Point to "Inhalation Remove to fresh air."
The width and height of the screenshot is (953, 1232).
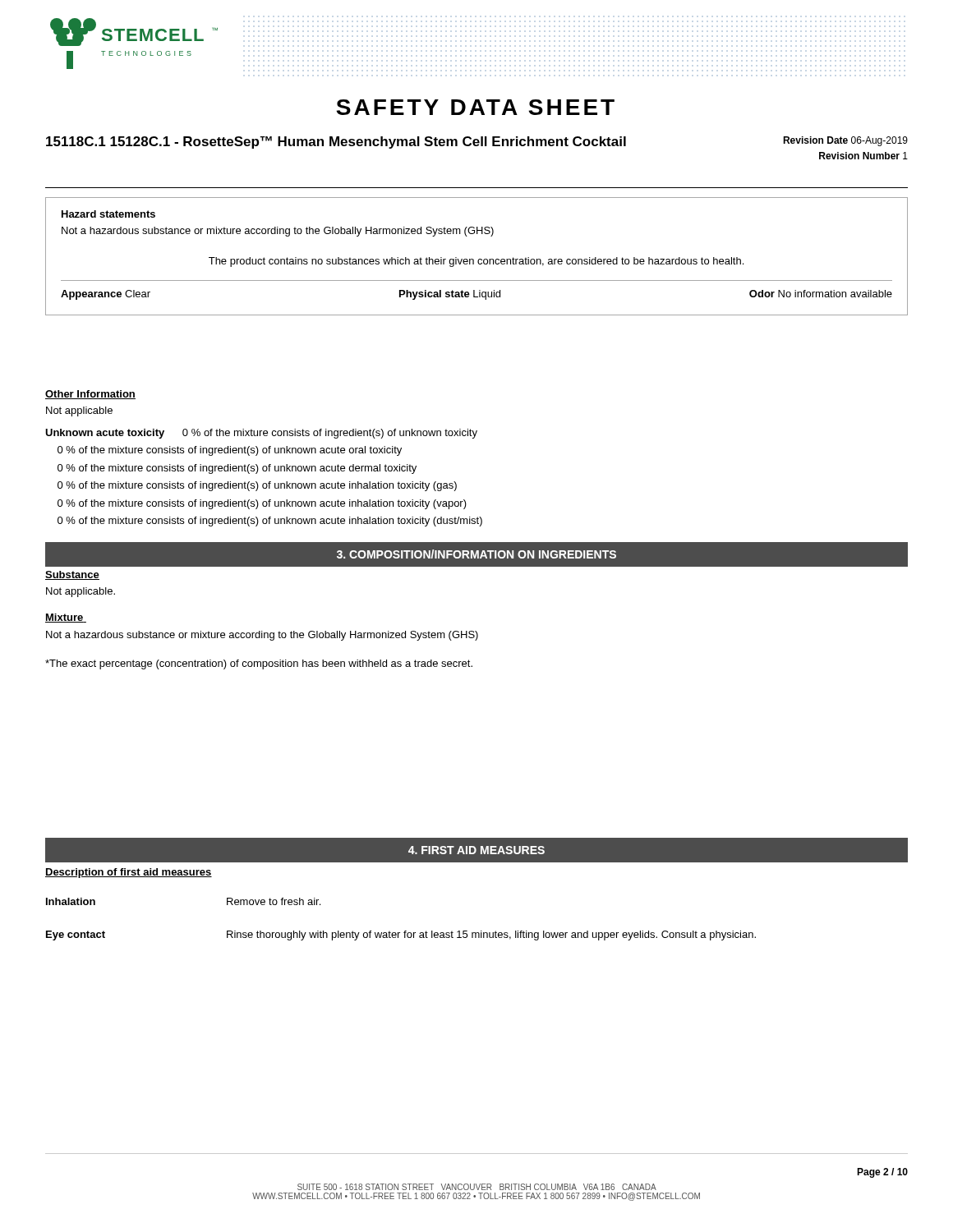click(x=71, y=901)
